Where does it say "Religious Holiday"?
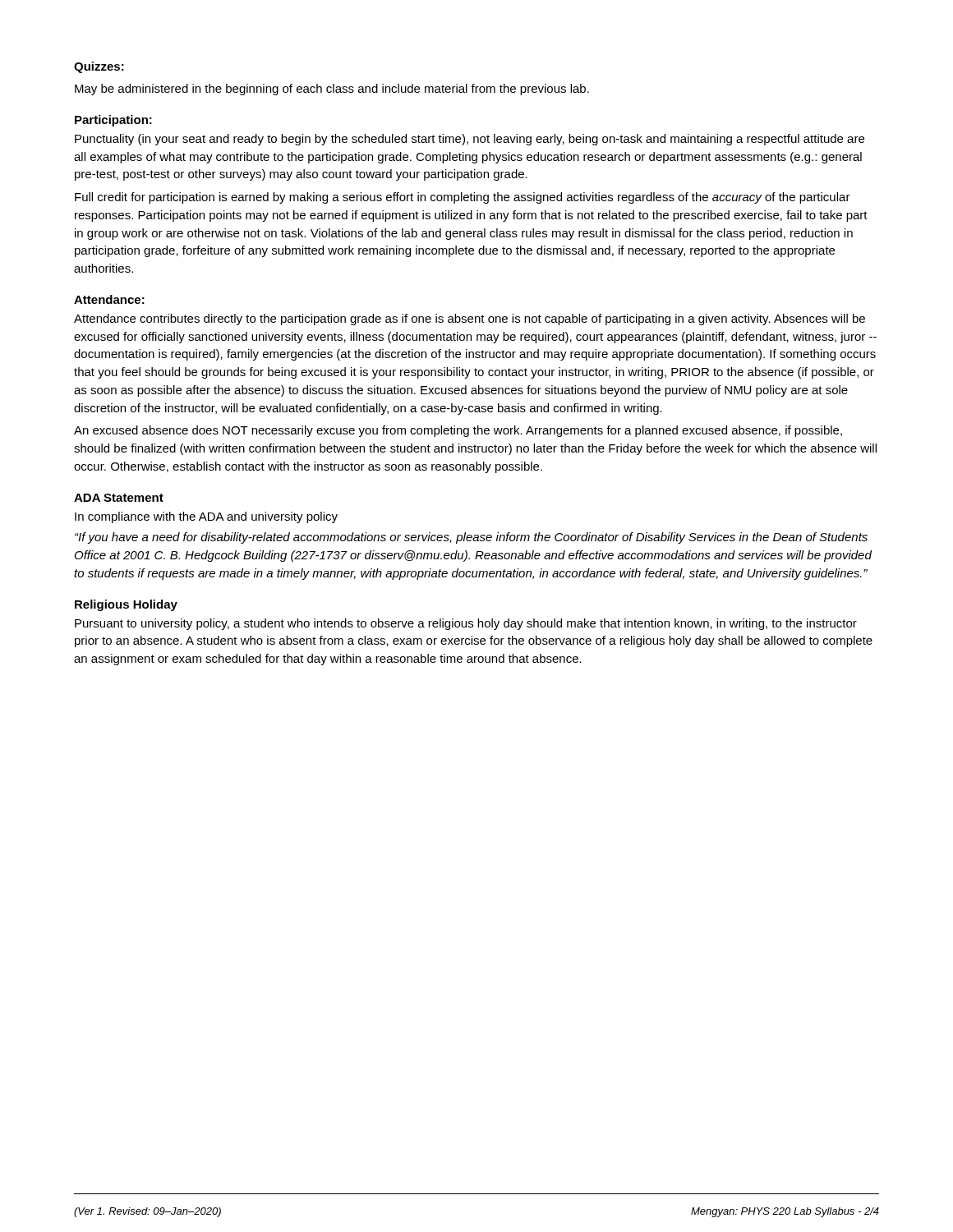 [x=126, y=604]
